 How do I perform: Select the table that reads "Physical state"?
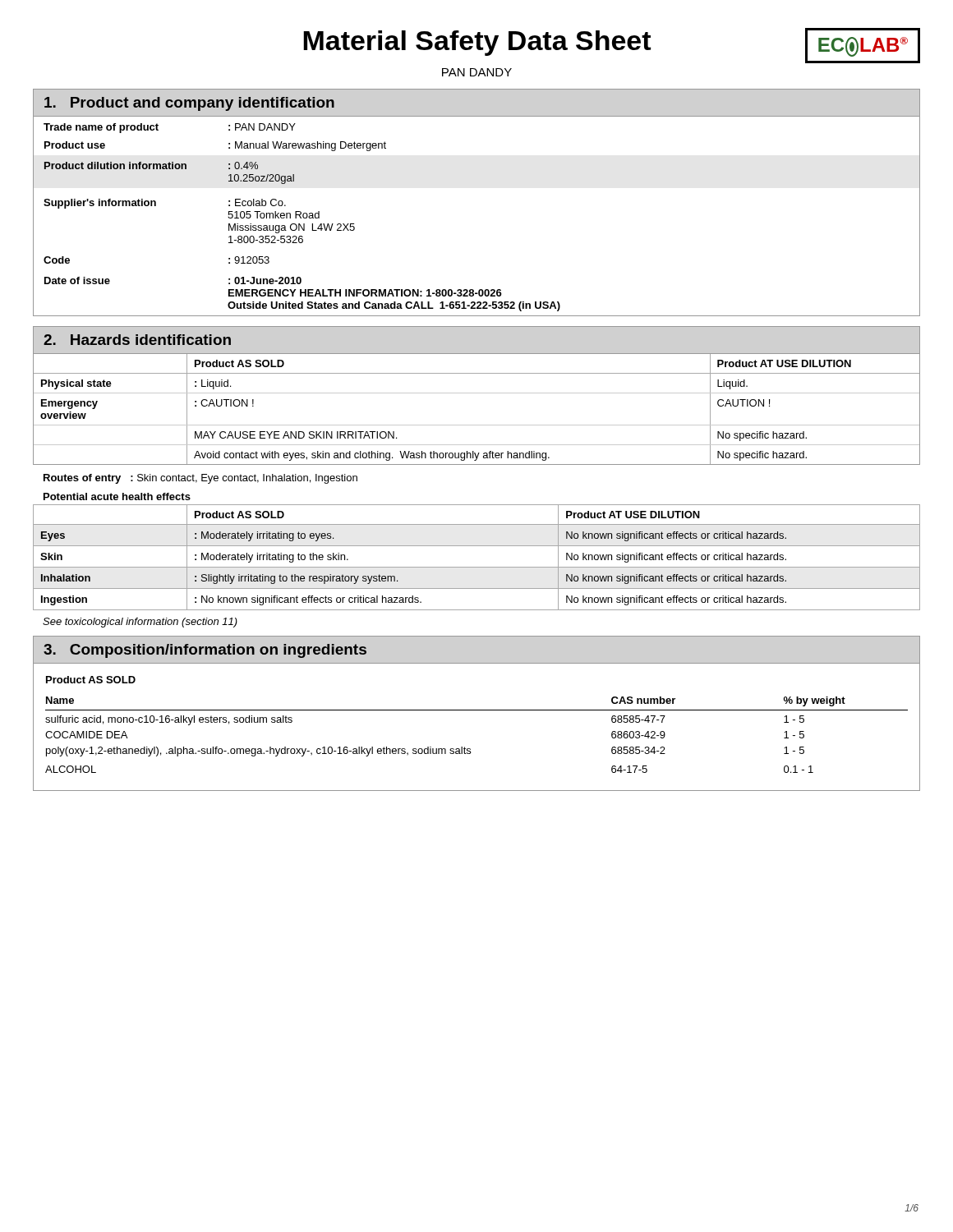point(476,409)
